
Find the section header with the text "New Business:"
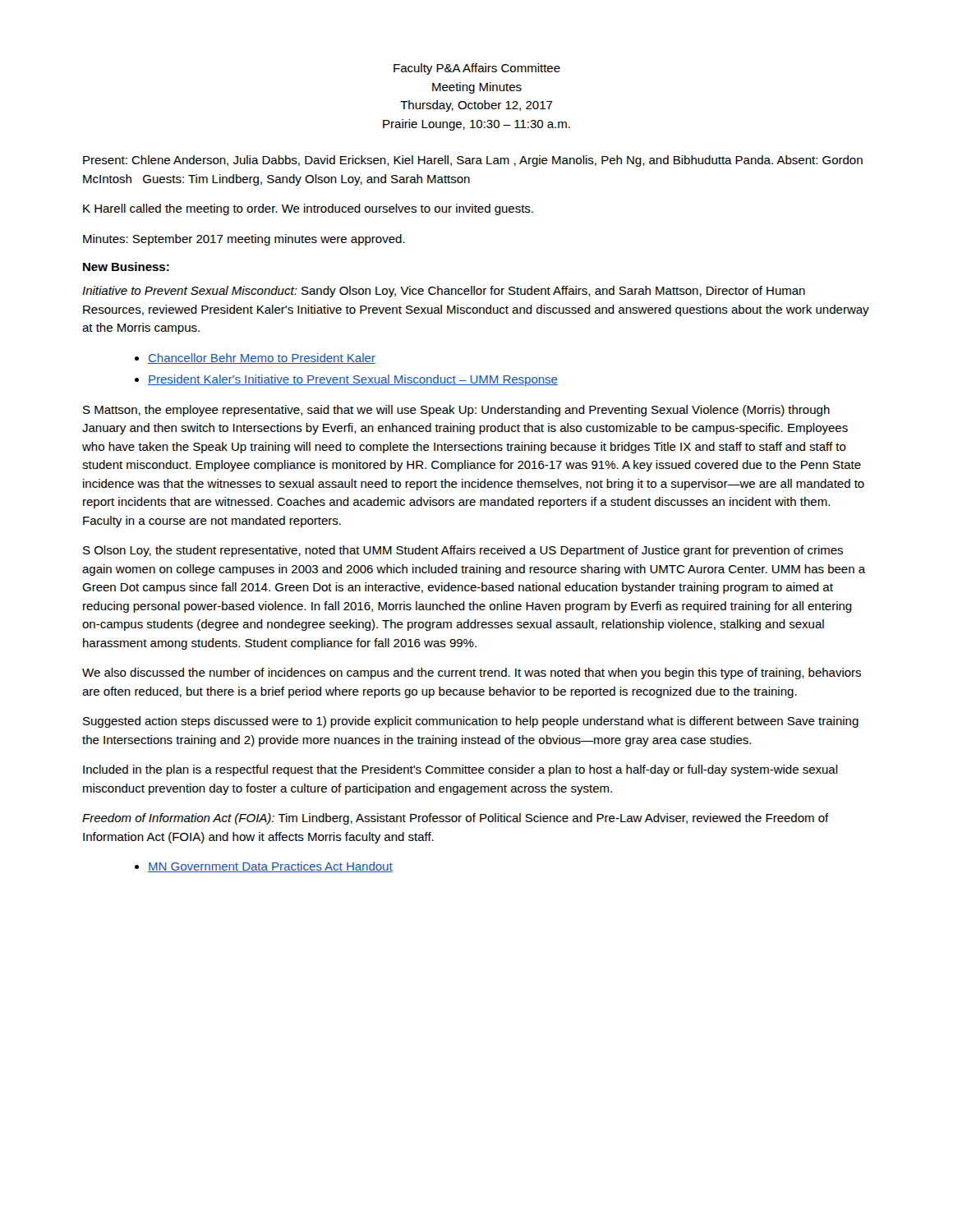126,267
